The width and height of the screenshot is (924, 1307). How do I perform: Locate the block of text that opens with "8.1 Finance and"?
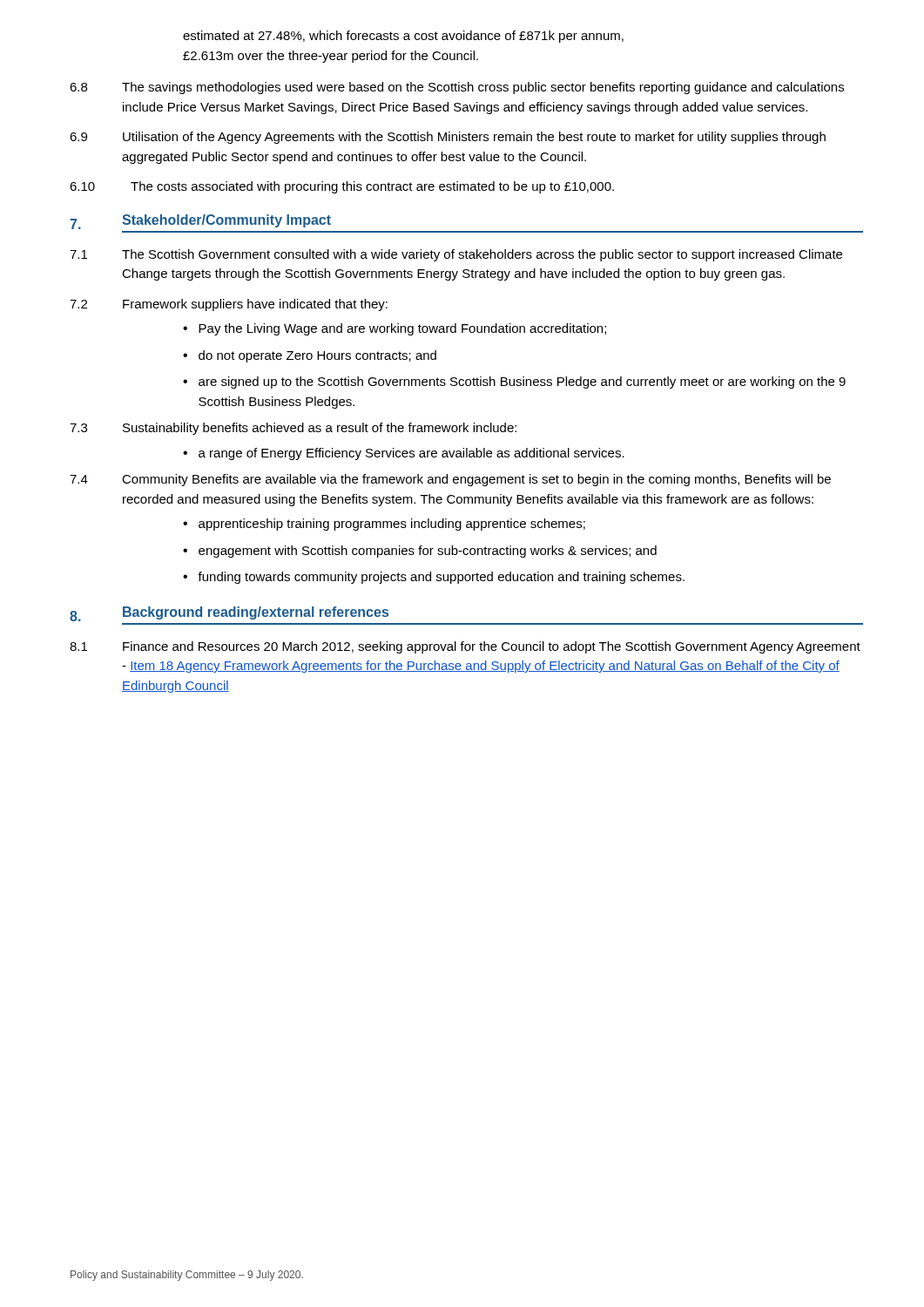pos(466,666)
